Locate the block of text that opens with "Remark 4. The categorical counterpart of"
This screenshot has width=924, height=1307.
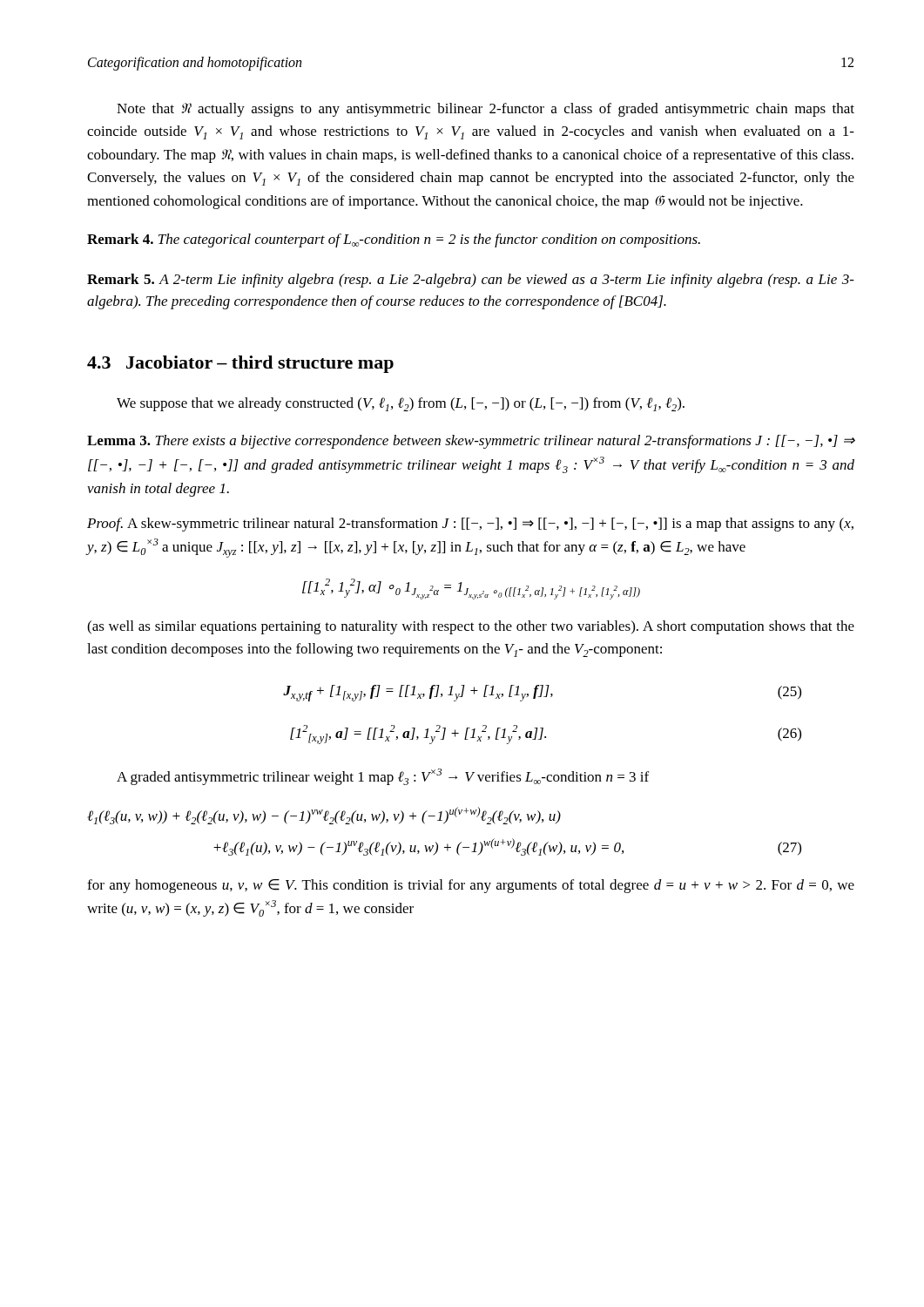(471, 240)
